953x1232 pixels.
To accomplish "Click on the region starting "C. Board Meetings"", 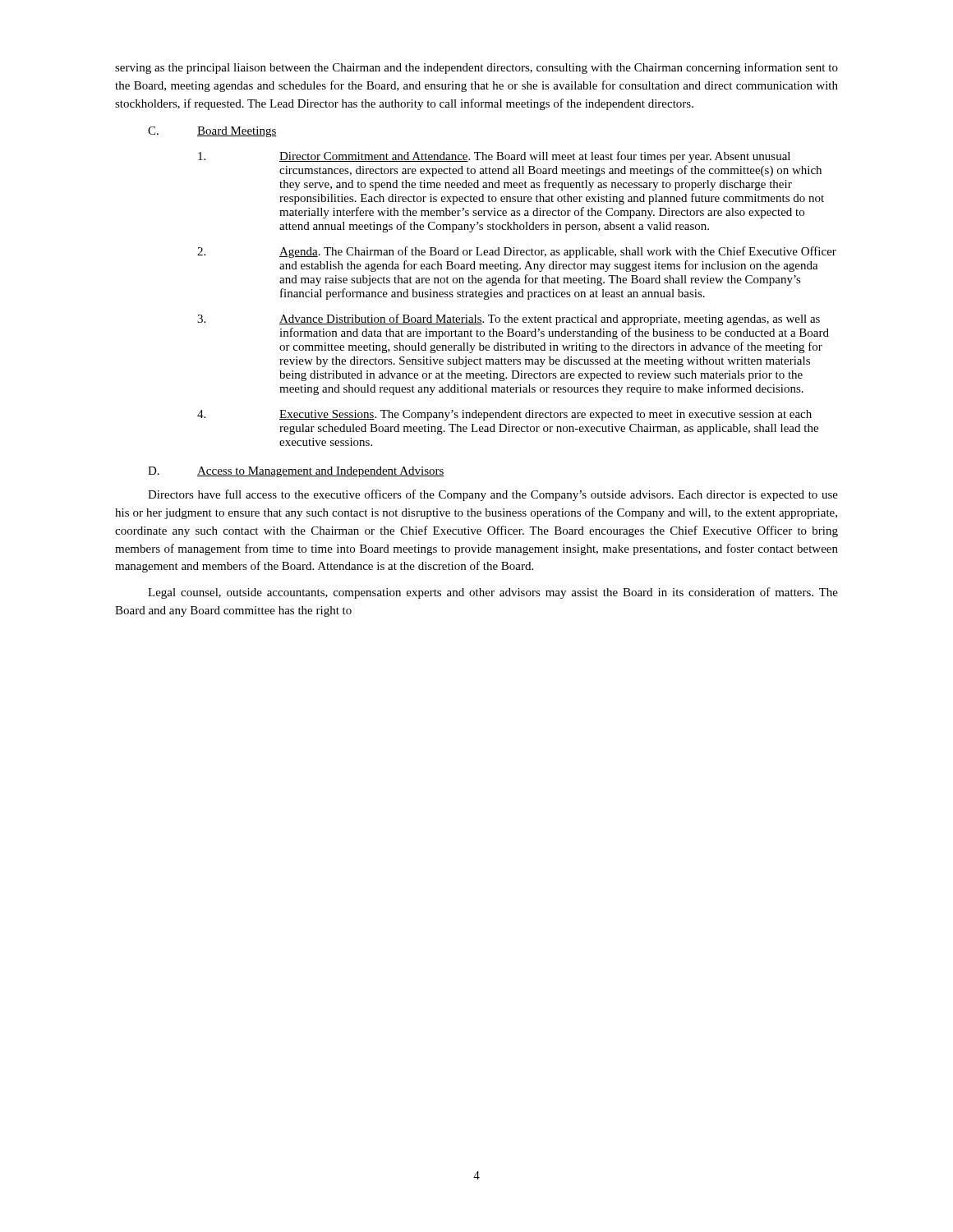I will click(212, 132).
